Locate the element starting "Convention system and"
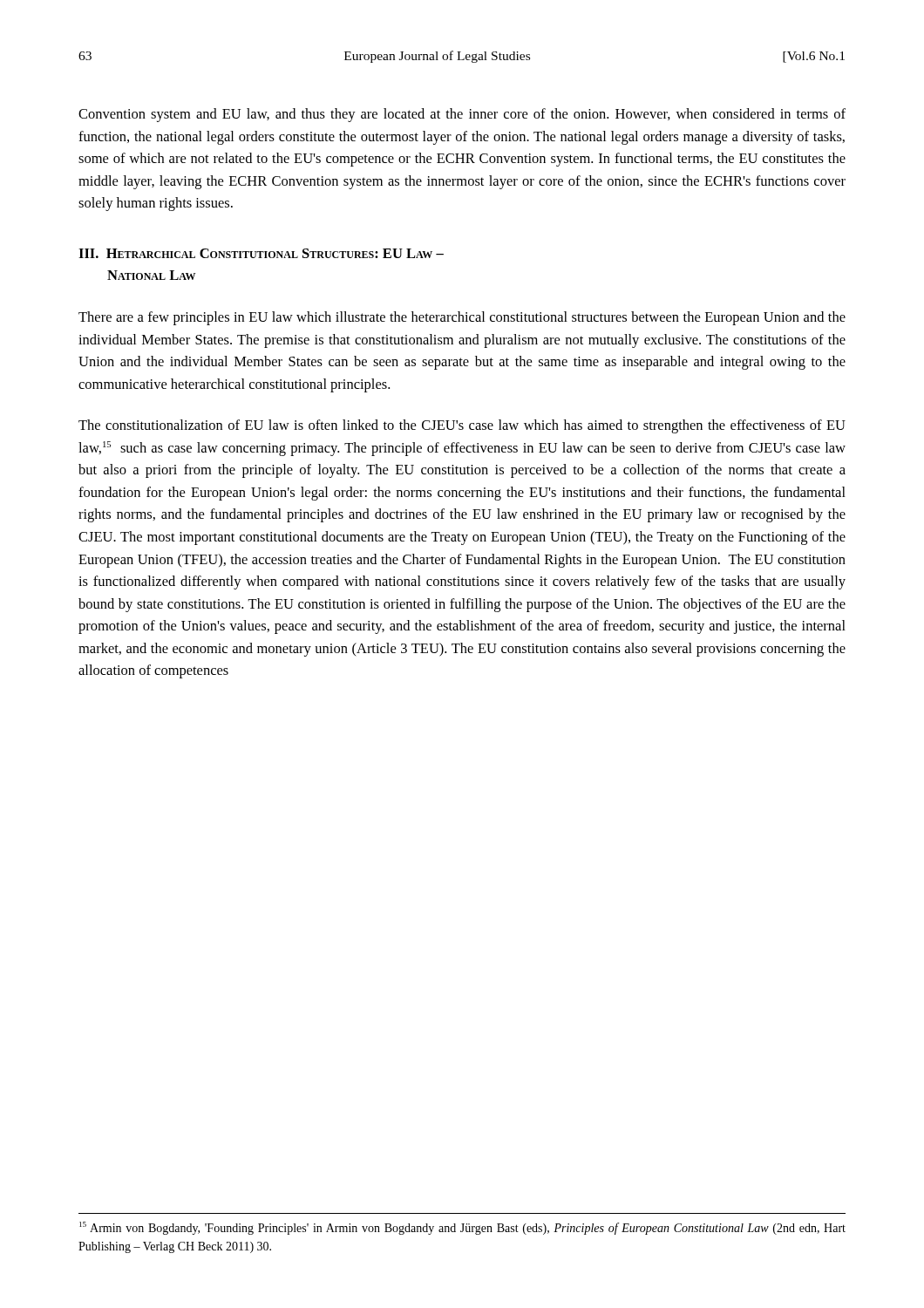This screenshot has width=924, height=1308. point(462,158)
